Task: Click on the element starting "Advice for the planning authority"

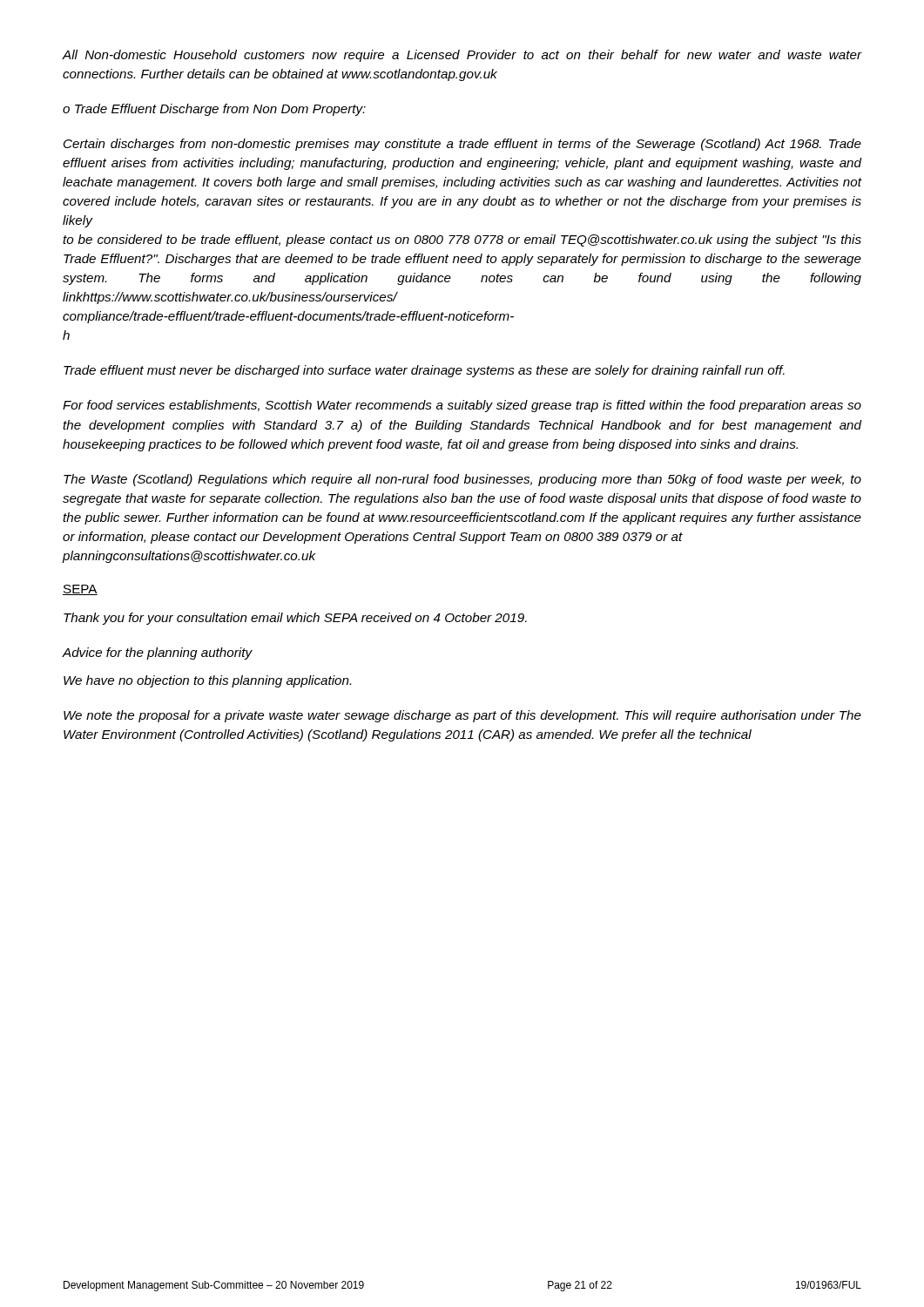Action: [157, 652]
